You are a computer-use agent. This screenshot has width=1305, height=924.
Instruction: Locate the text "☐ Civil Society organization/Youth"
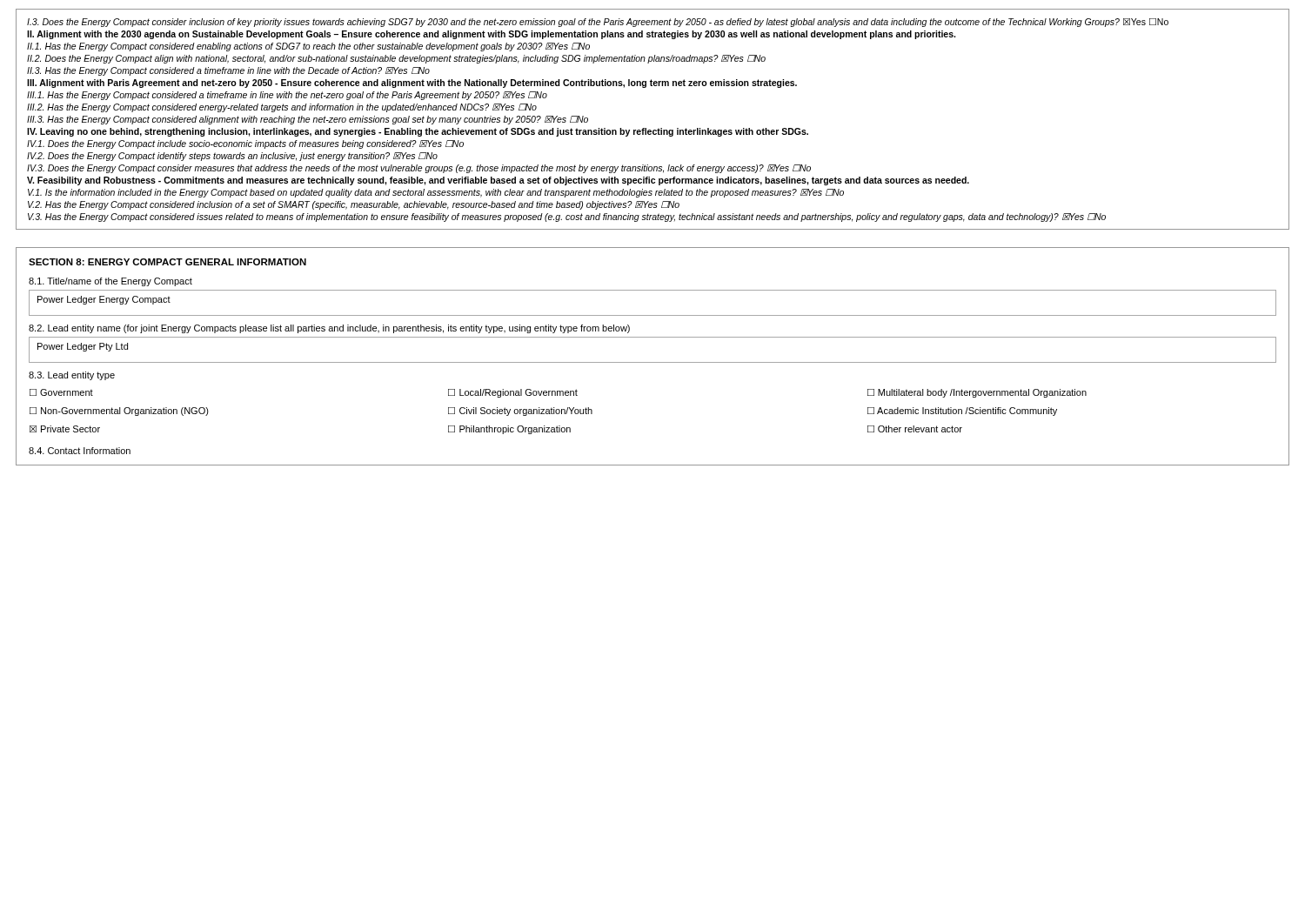tap(520, 411)
